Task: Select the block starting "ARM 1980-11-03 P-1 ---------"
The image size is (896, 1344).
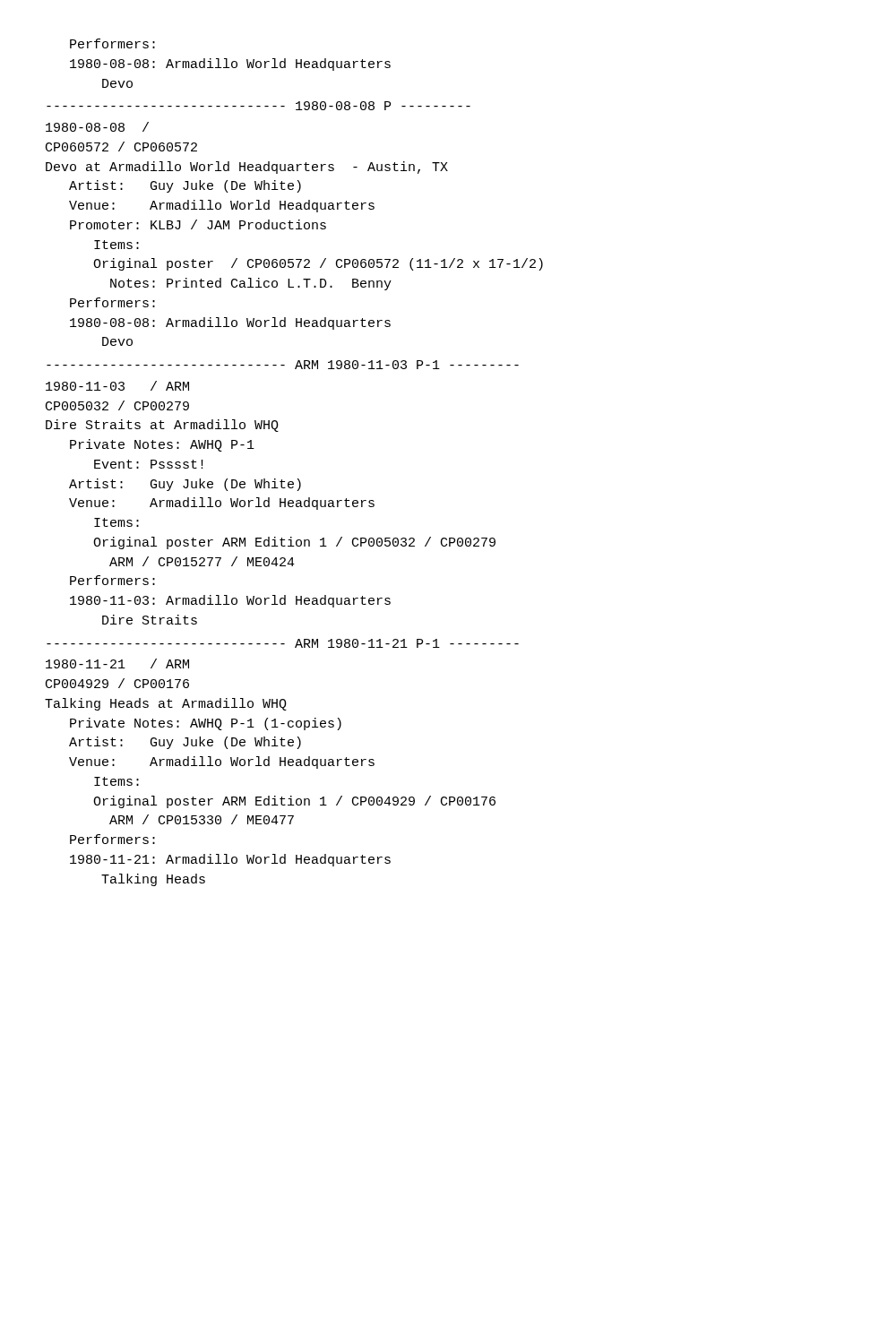Action: 283,366
